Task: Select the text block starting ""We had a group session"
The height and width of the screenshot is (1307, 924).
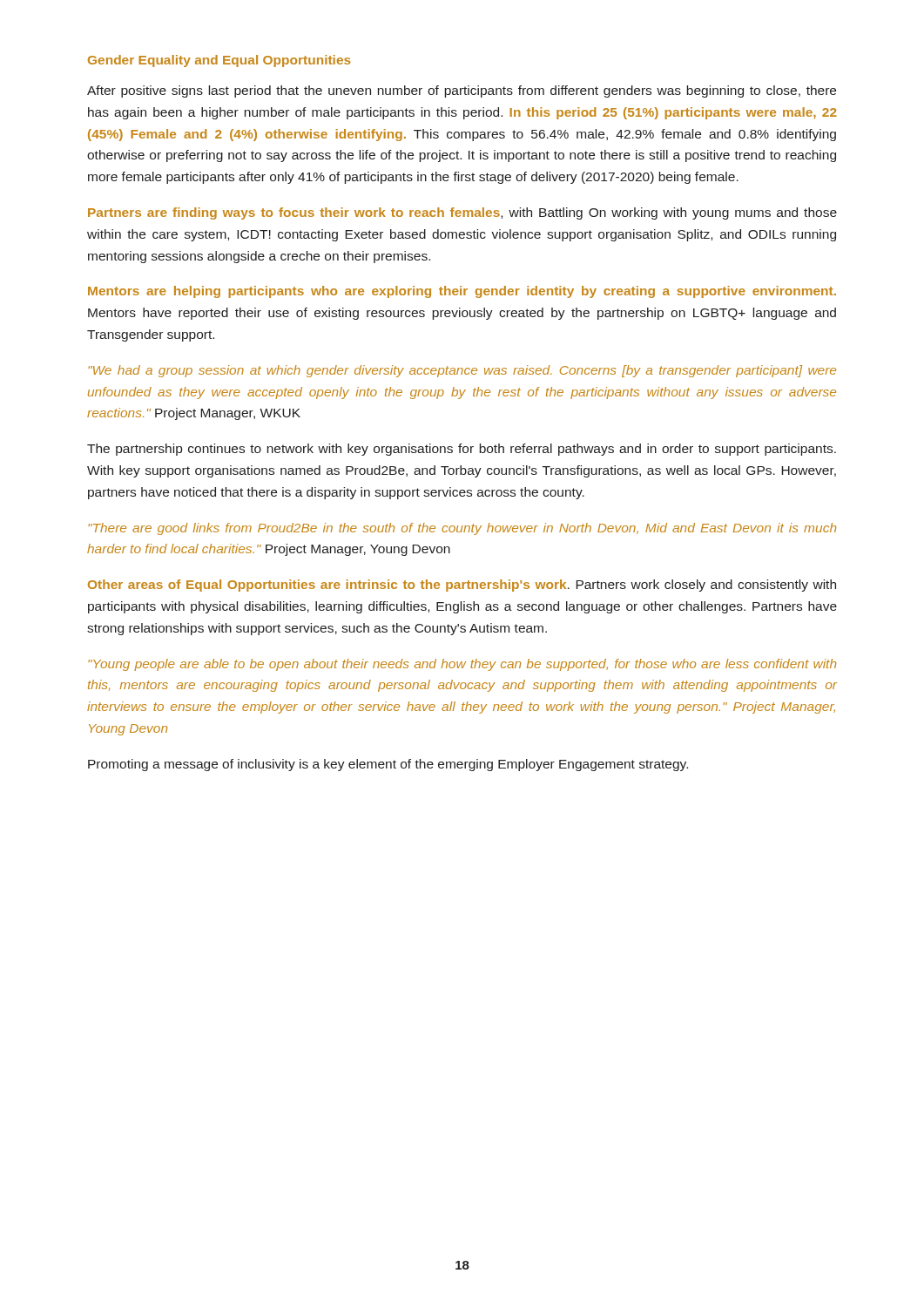Action: (462, 391)
